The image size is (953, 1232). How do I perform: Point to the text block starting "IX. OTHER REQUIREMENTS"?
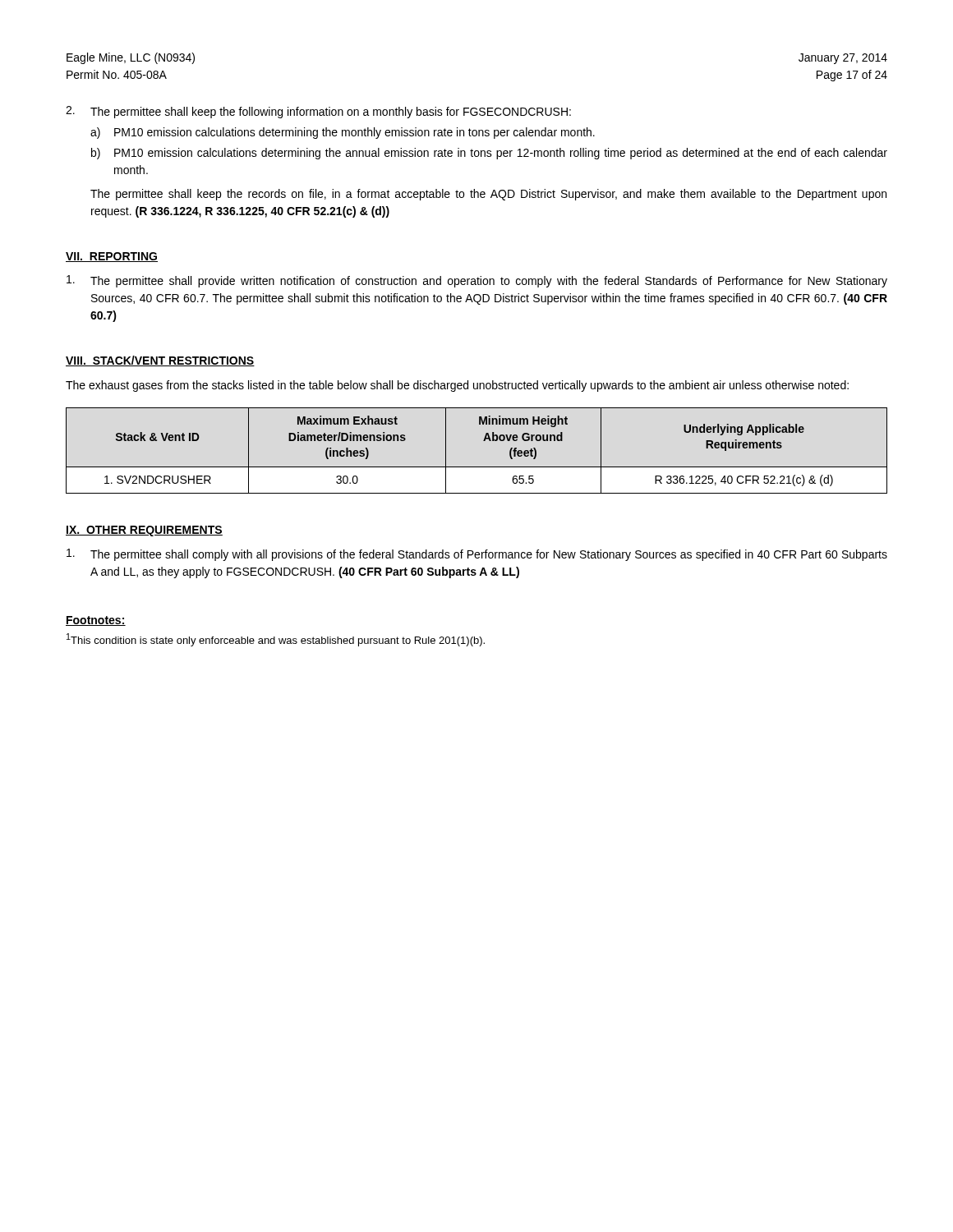(144, 530)
